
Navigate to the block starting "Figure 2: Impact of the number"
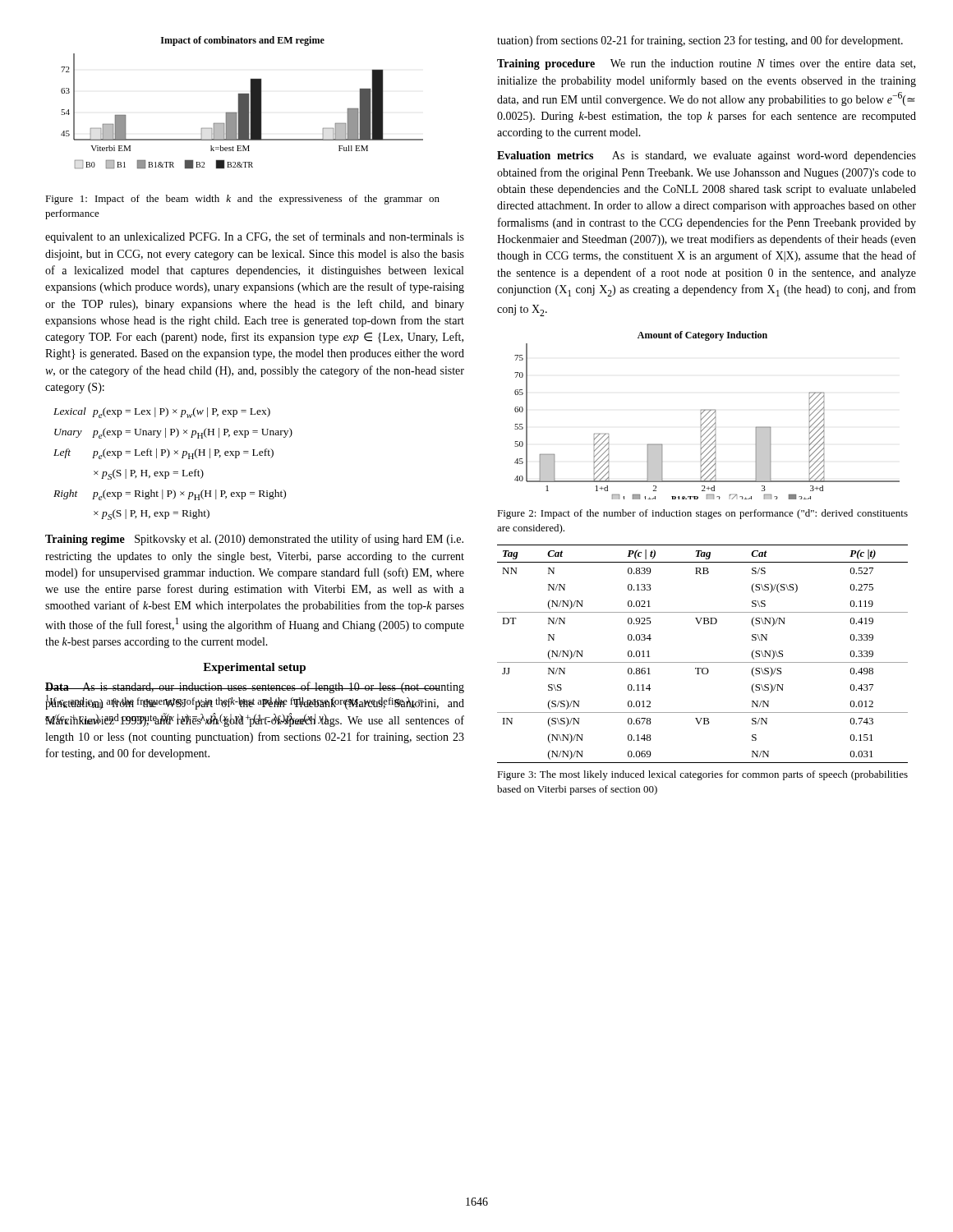pyautogui.click(x=702, y=521)
